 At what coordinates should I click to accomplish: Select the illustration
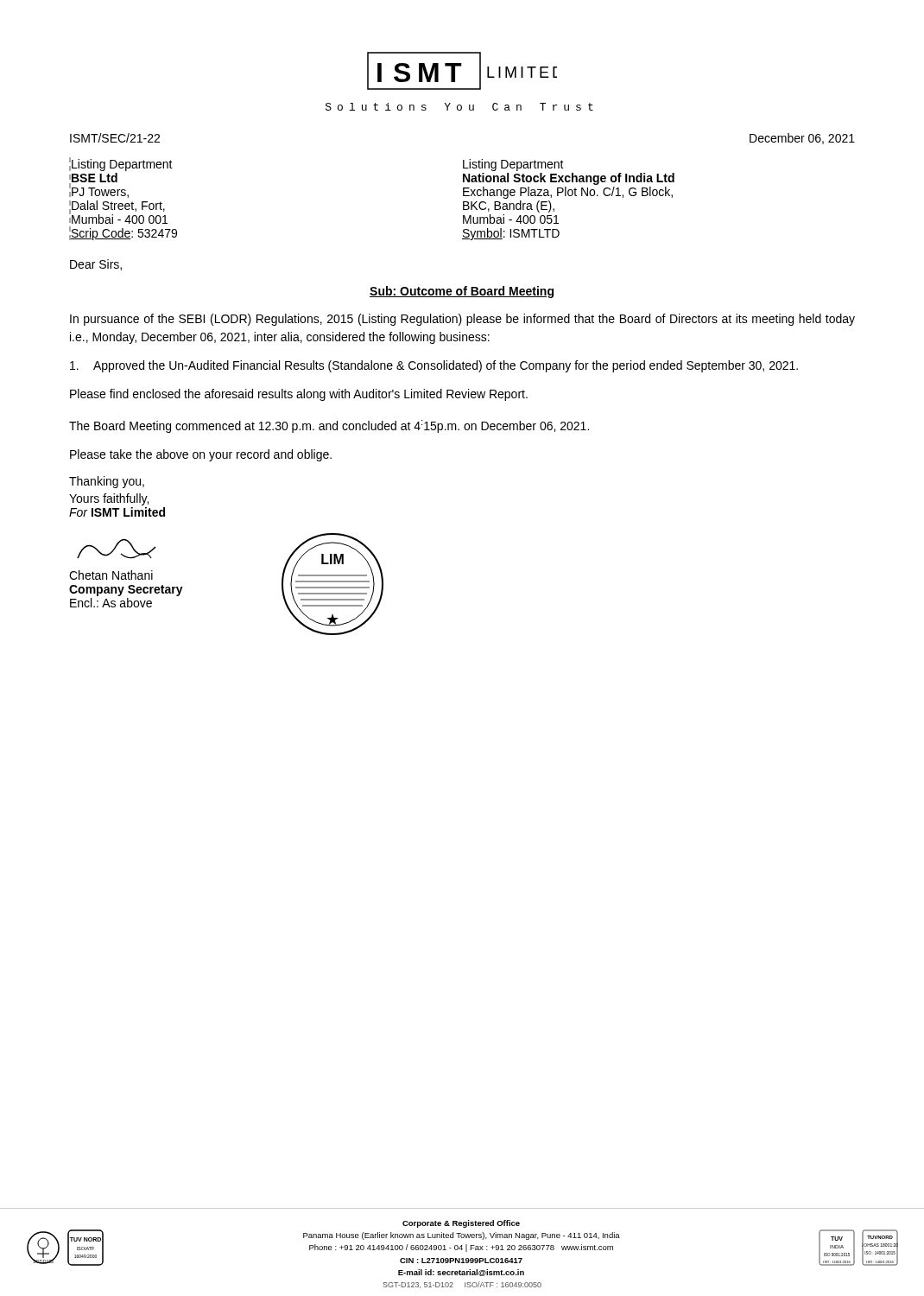[333, 585]
